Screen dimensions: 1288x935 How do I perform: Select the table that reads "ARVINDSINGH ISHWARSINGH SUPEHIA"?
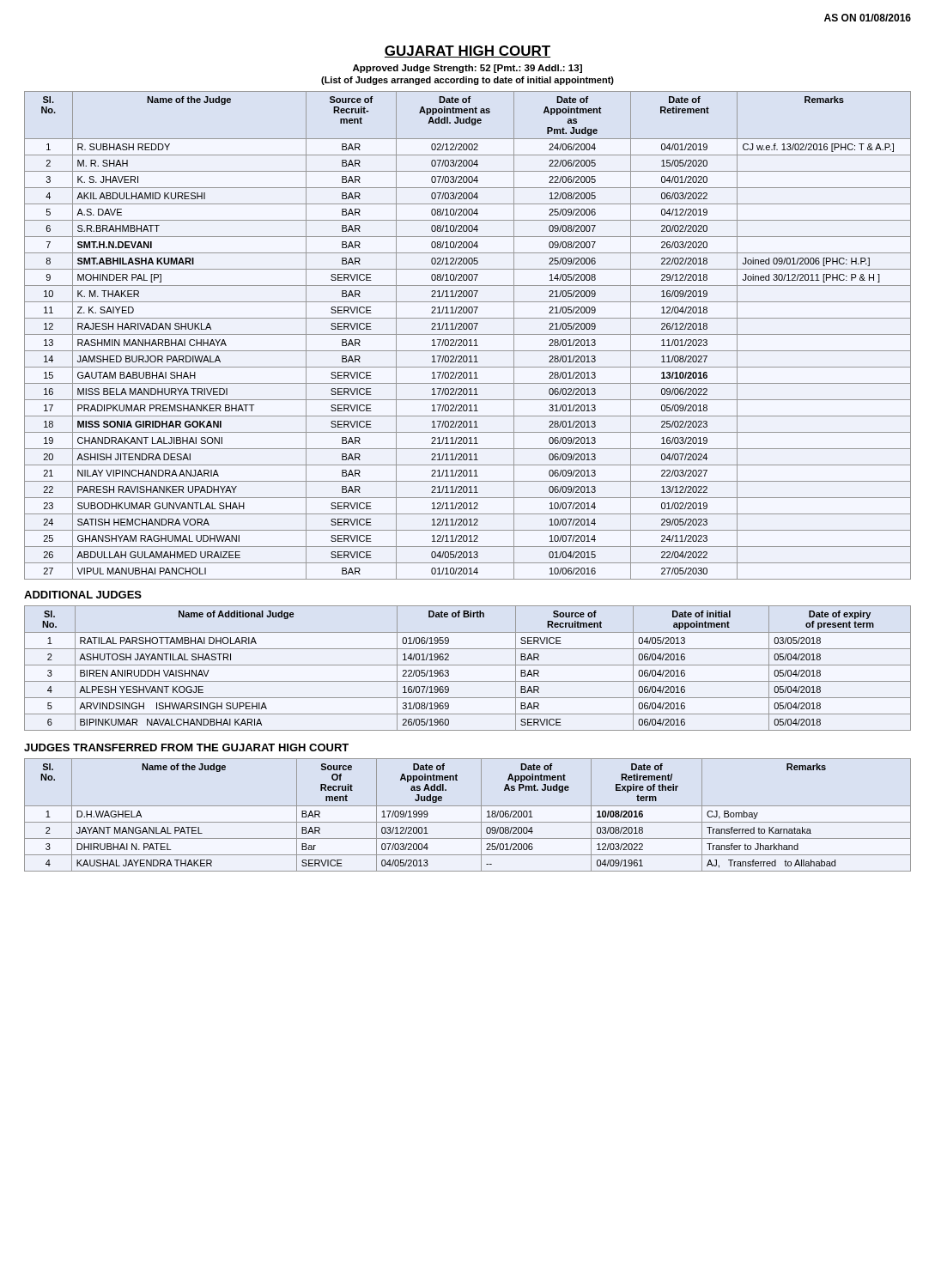pyautogui.click(x=468, y=668)
